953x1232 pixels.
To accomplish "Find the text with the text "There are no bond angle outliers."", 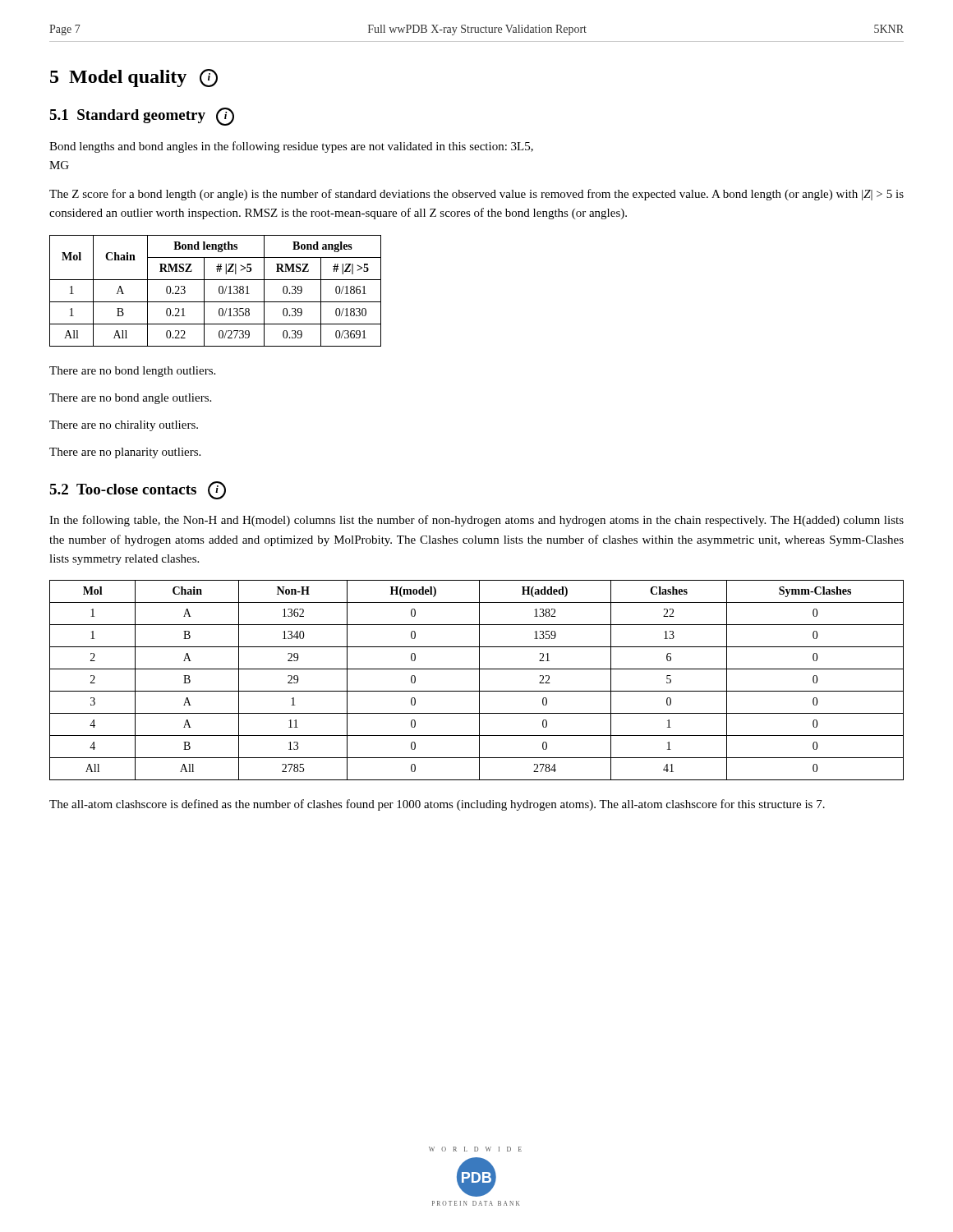I will pos(130,399).
